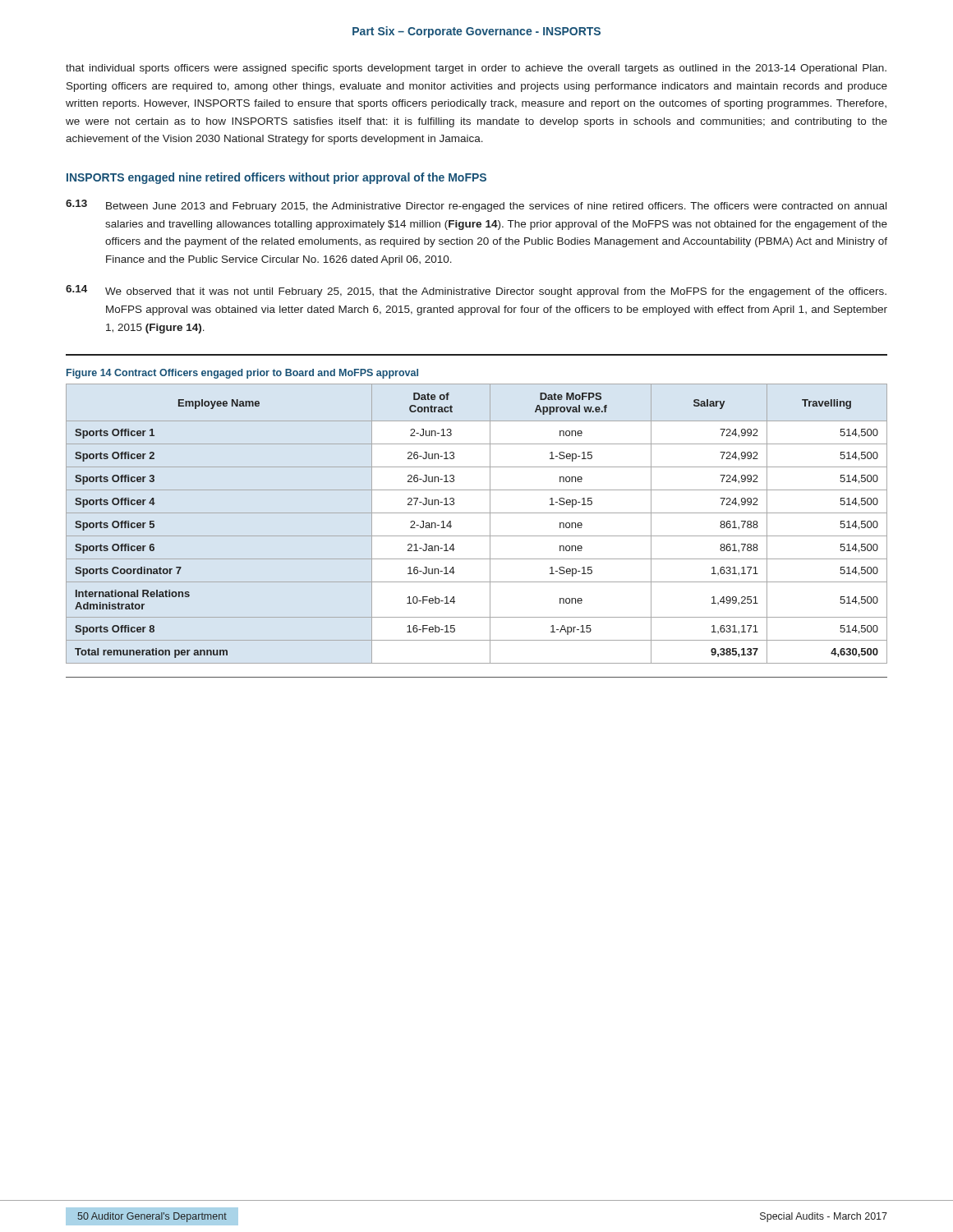Find the section header with the text "INSPORTS engaged nine retired officers without prior"
Viewport: 953px width, 1232px height.
[x=276, y=177]
